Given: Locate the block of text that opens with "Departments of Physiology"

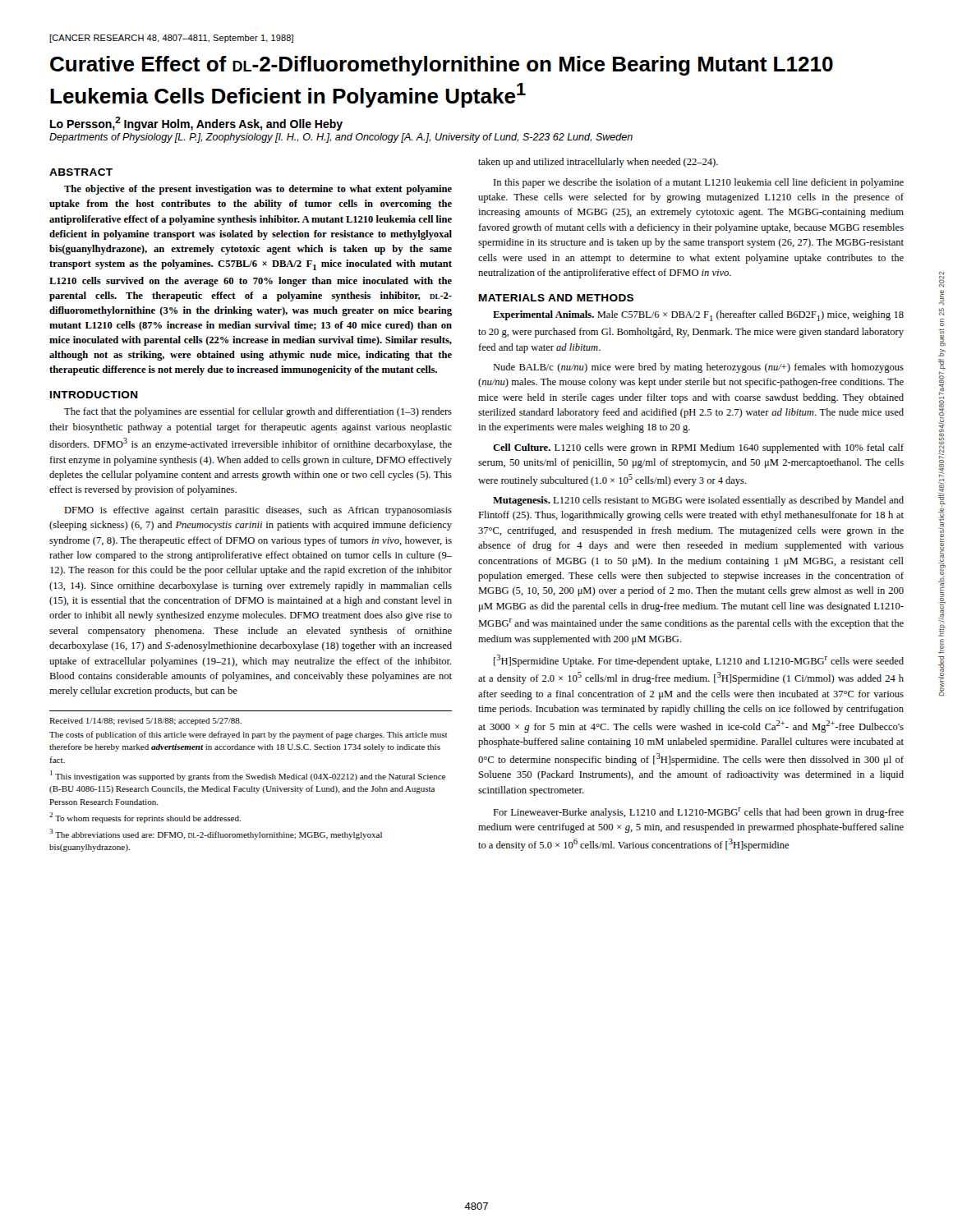Looking at the screenshot, I should tap(341, 137).
